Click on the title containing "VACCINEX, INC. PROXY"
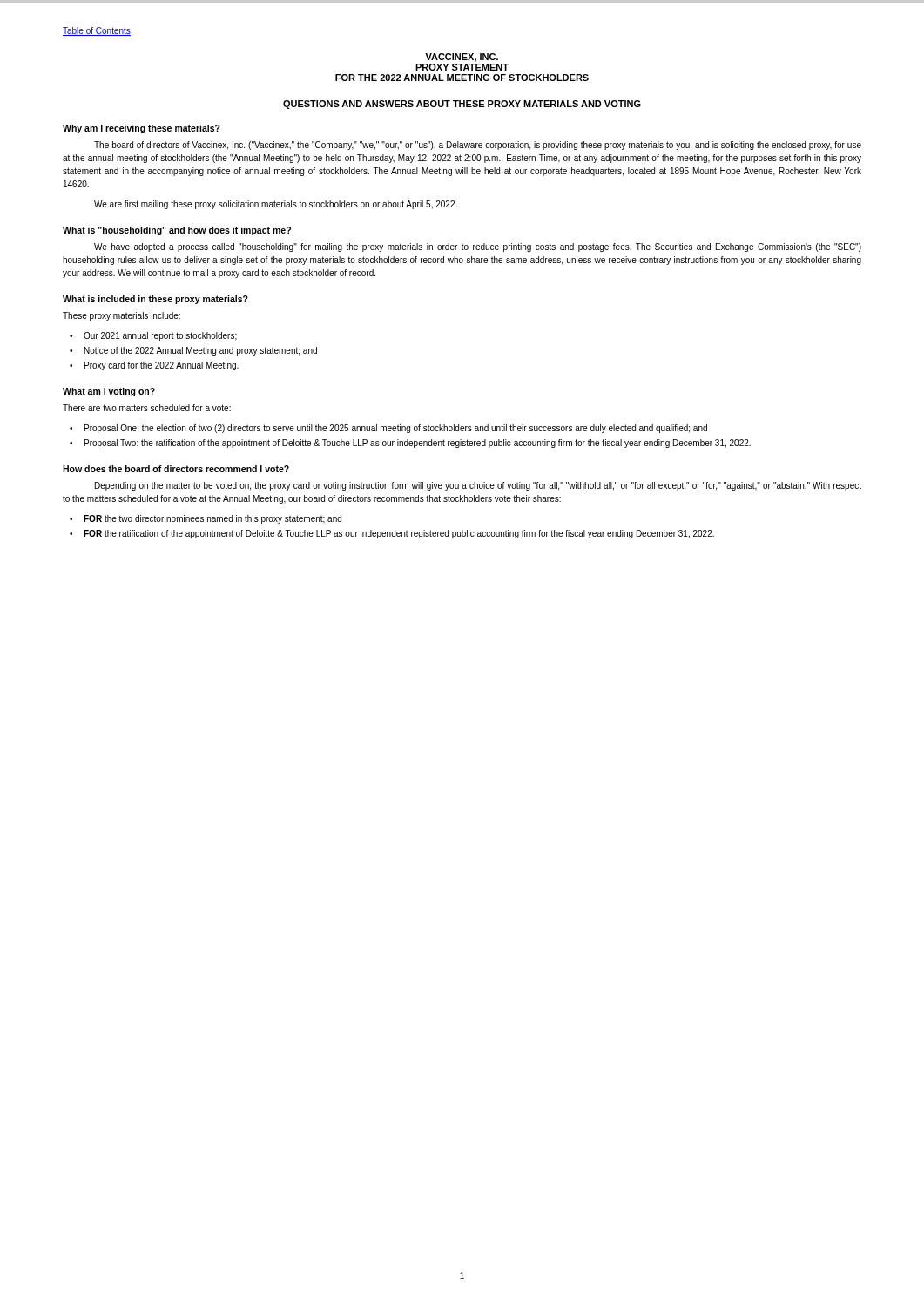 point(462,67)
